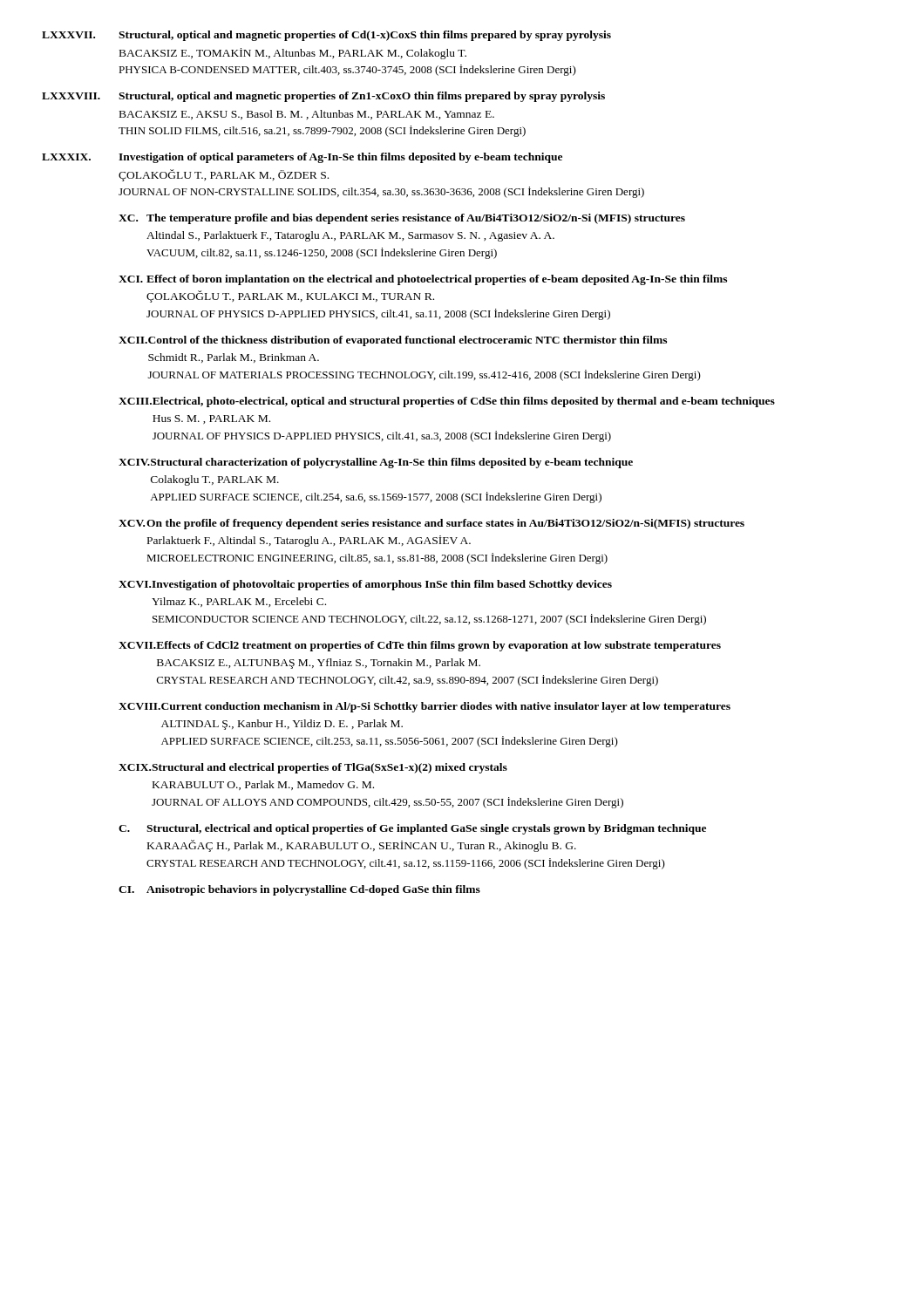
Task: Click on the block starting "LXXXVII. Structural, optical and magnetic properties of Cd(1-x)CoxS"
Action: click(x=462, y=52)
